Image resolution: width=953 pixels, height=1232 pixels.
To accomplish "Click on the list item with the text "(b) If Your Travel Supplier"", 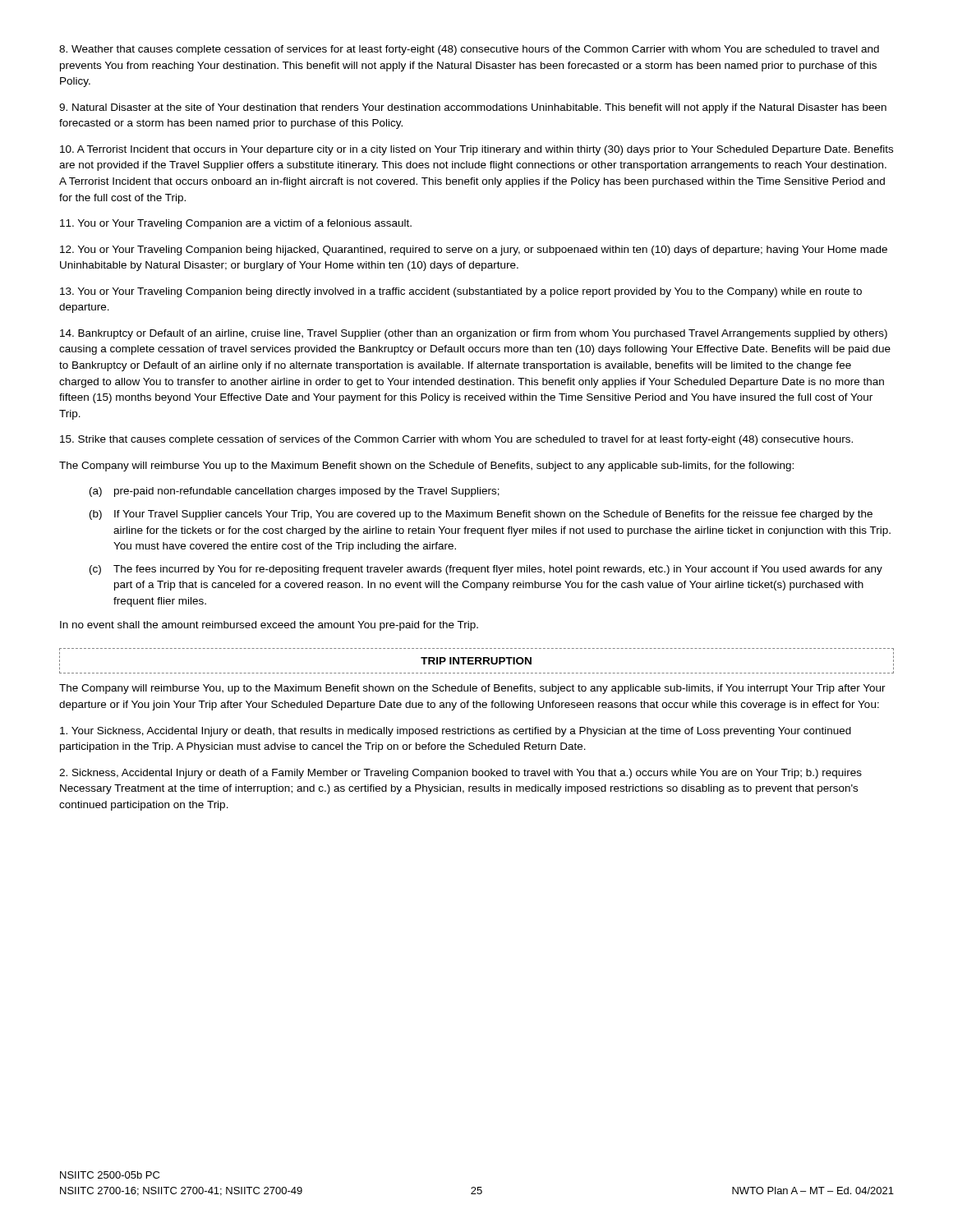I will tap(491, 530).
